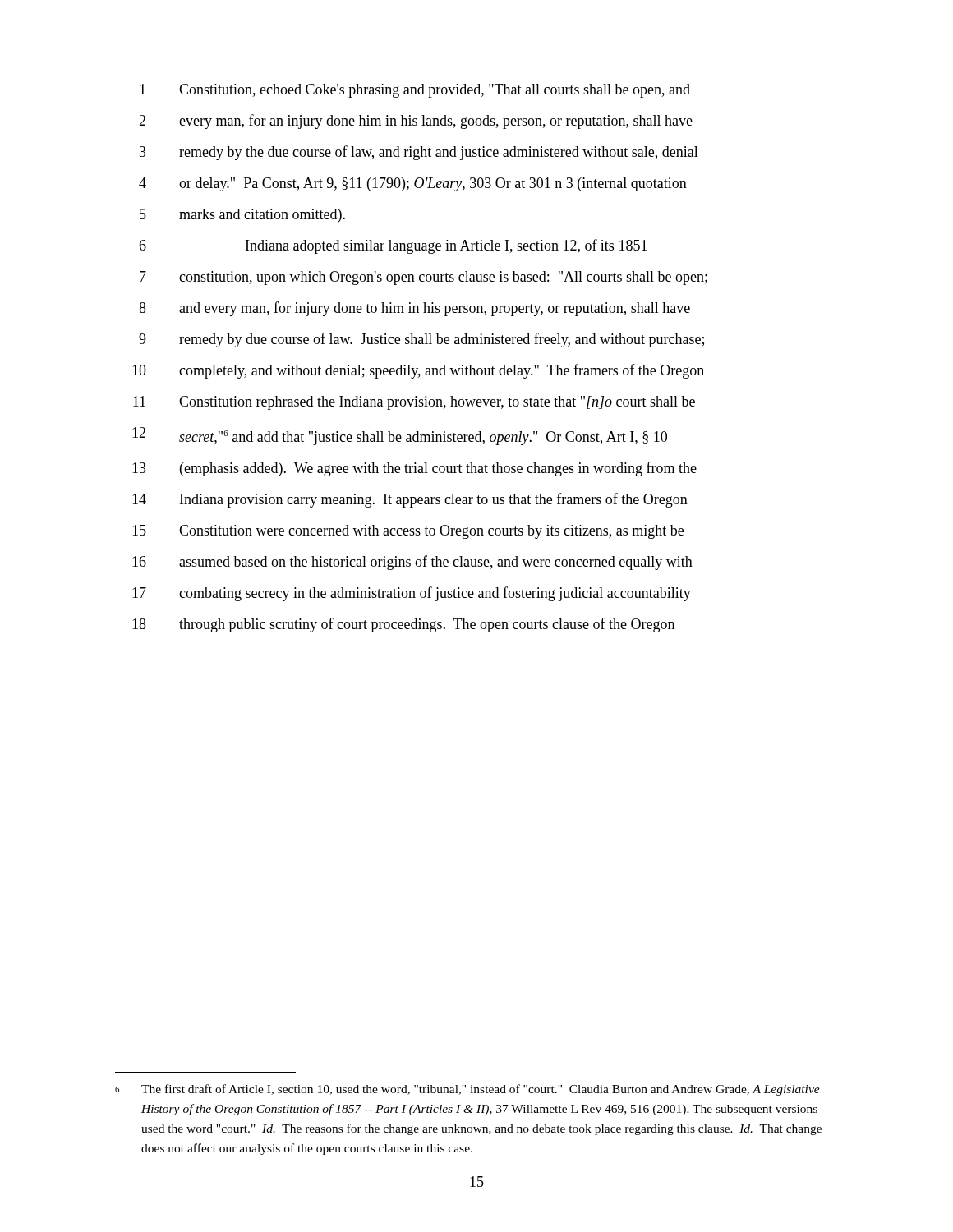Locate the block of text that opens with "11 Constitution rephrased"

pos(476,402)
